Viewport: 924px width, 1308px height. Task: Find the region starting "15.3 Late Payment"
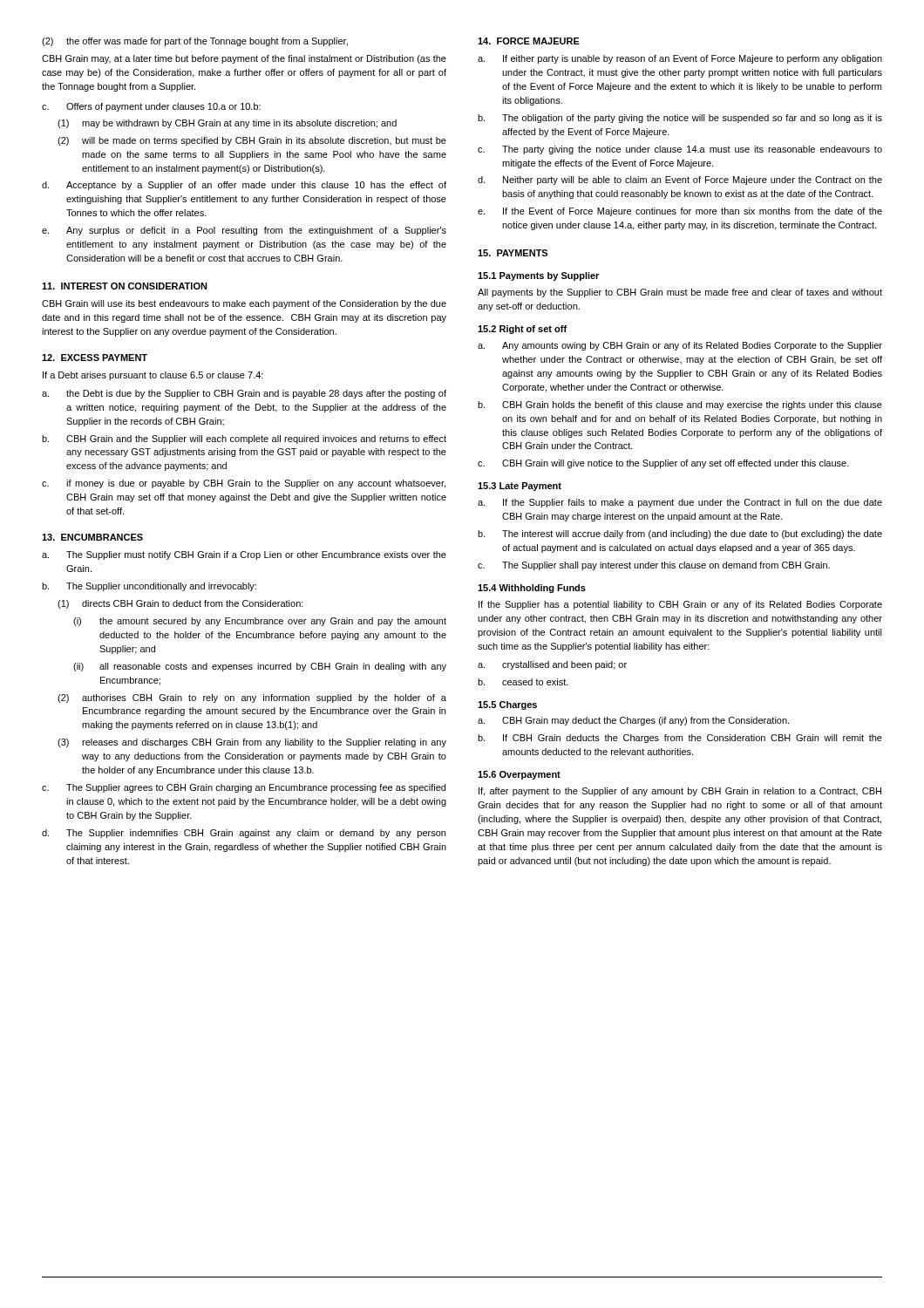coord(520,486)
